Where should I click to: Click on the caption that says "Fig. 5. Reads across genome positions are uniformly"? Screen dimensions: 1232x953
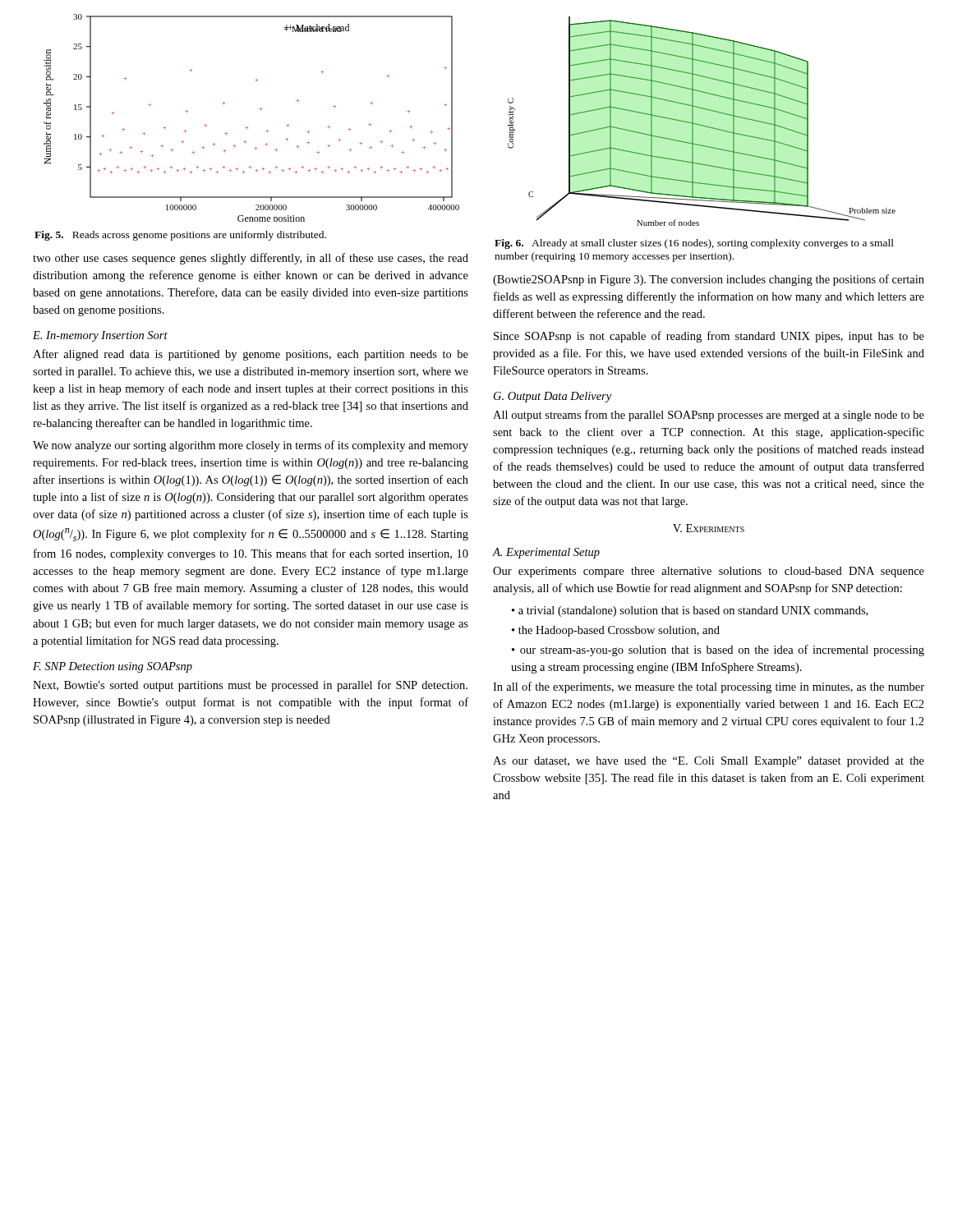(181, 234)
